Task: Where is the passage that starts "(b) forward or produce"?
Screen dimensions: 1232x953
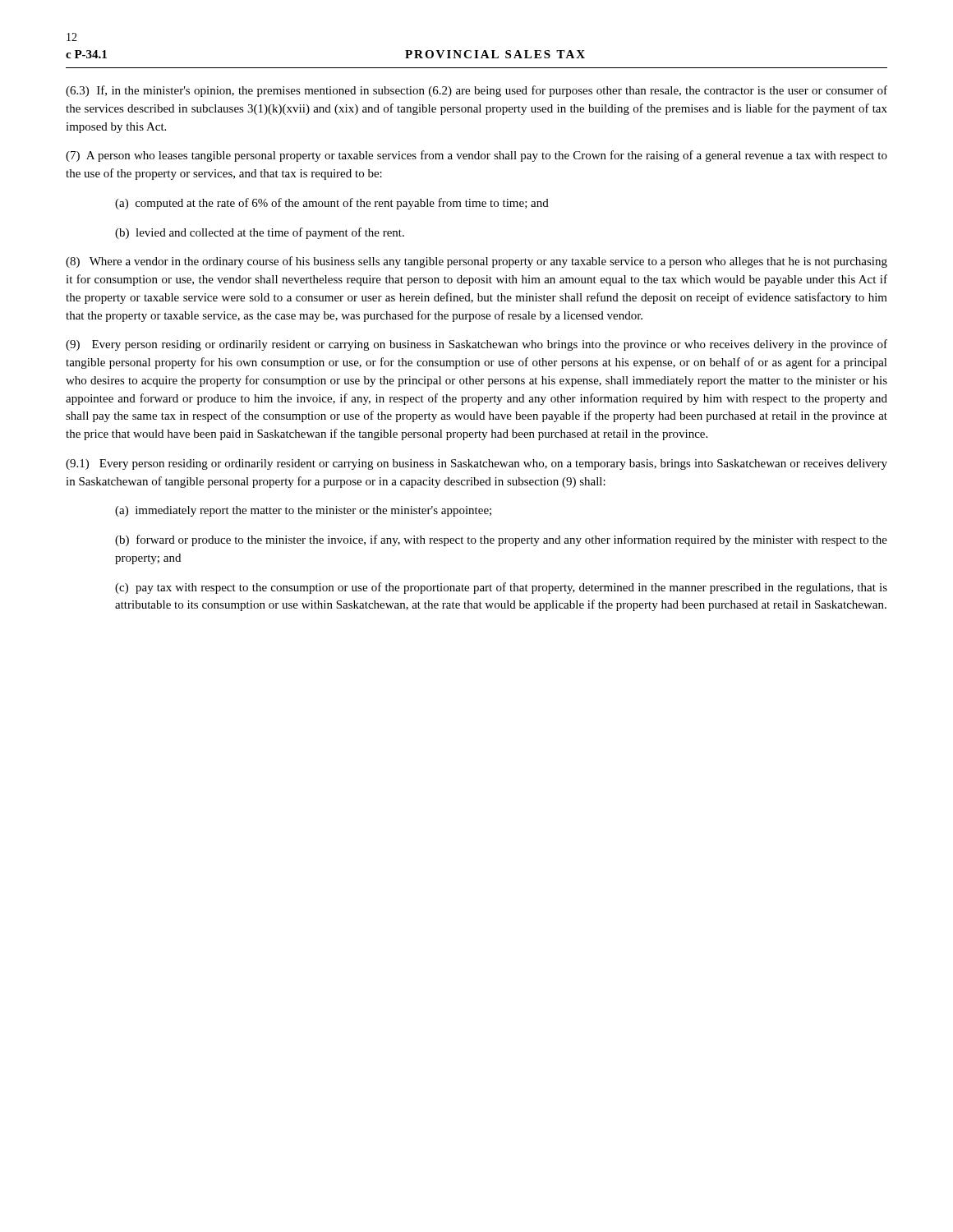Action: 501,549
